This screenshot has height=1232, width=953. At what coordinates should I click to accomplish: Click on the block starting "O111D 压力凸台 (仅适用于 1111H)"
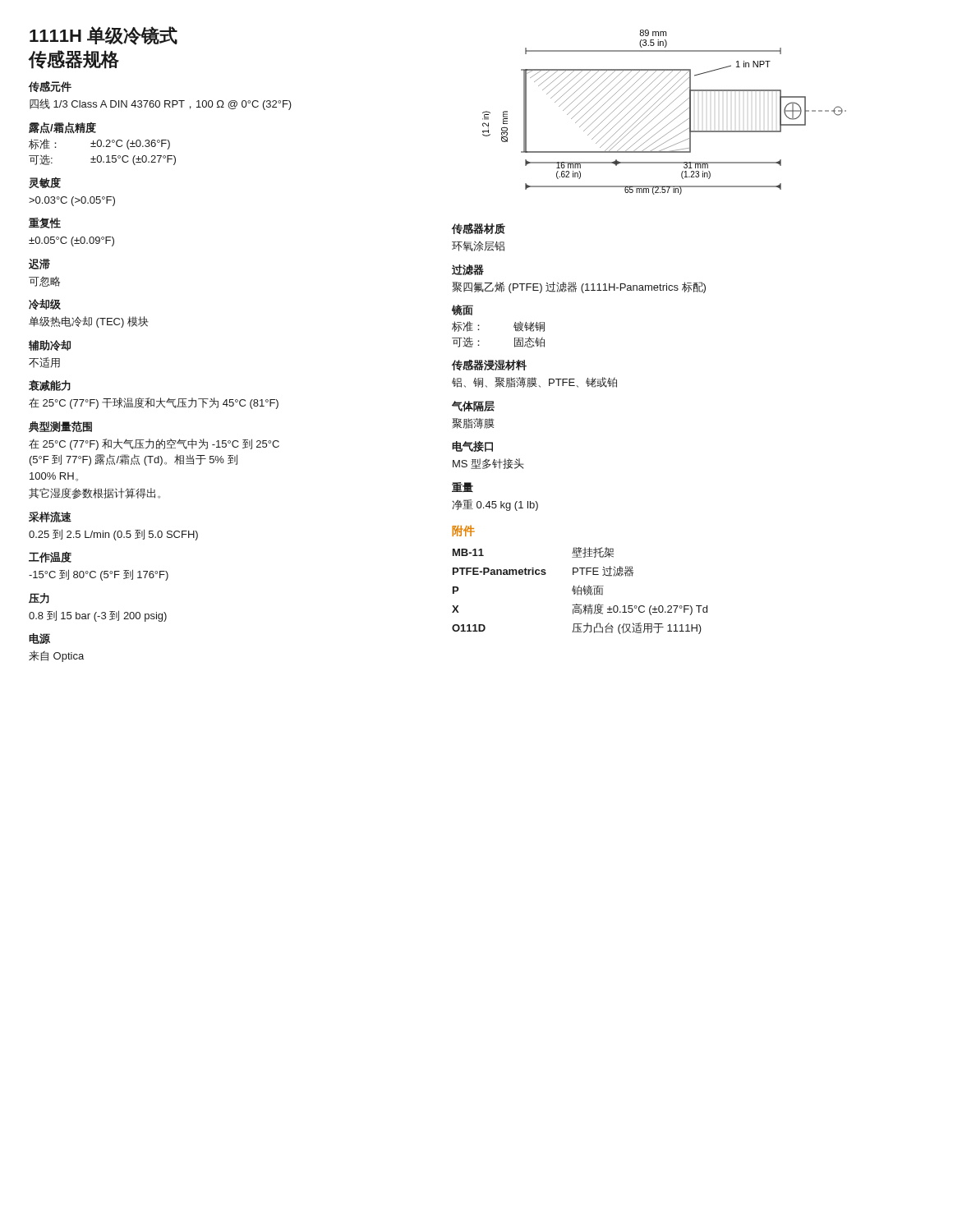point(577,628)
